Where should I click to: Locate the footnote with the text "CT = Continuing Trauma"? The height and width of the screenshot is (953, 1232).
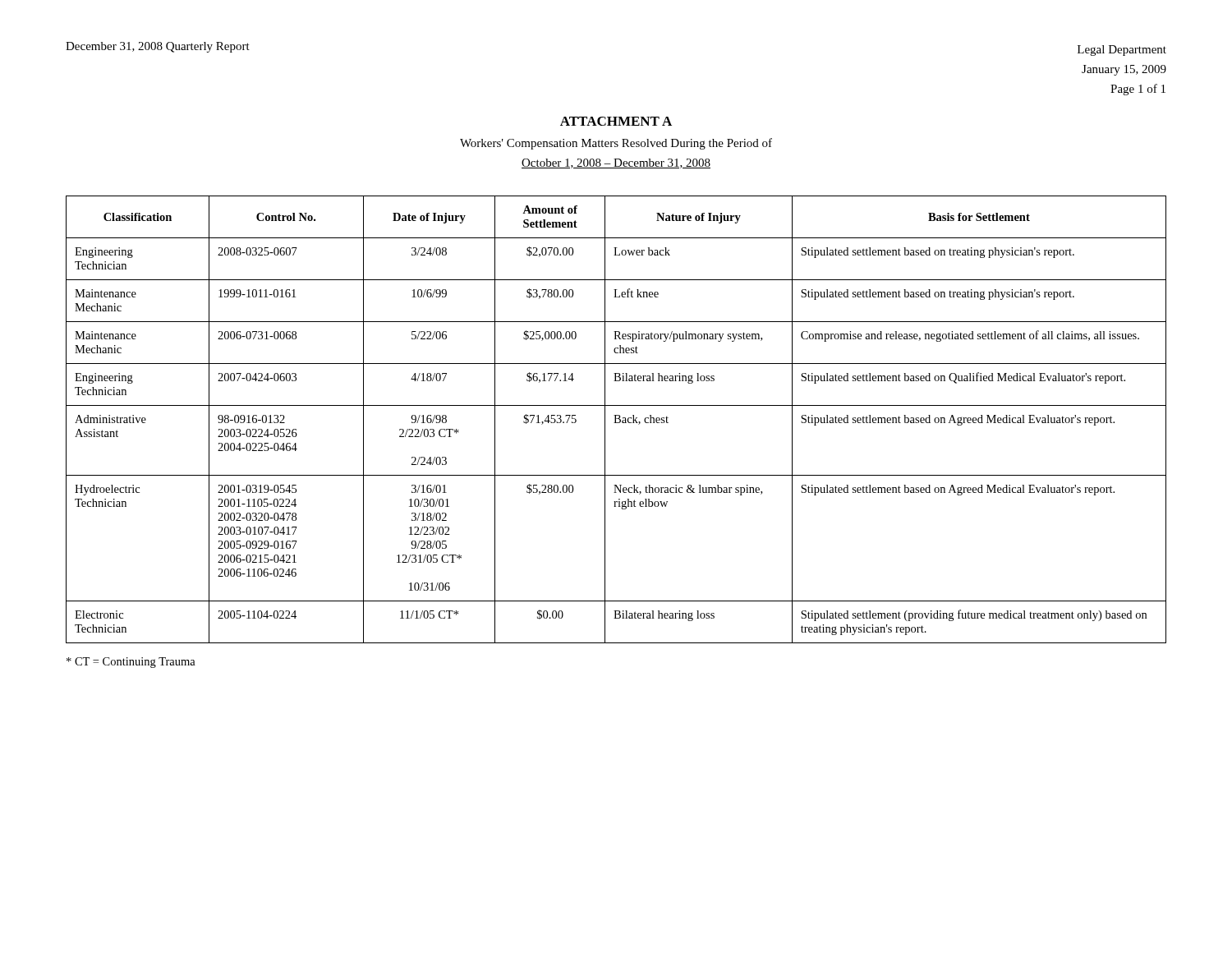coord(130,661)
